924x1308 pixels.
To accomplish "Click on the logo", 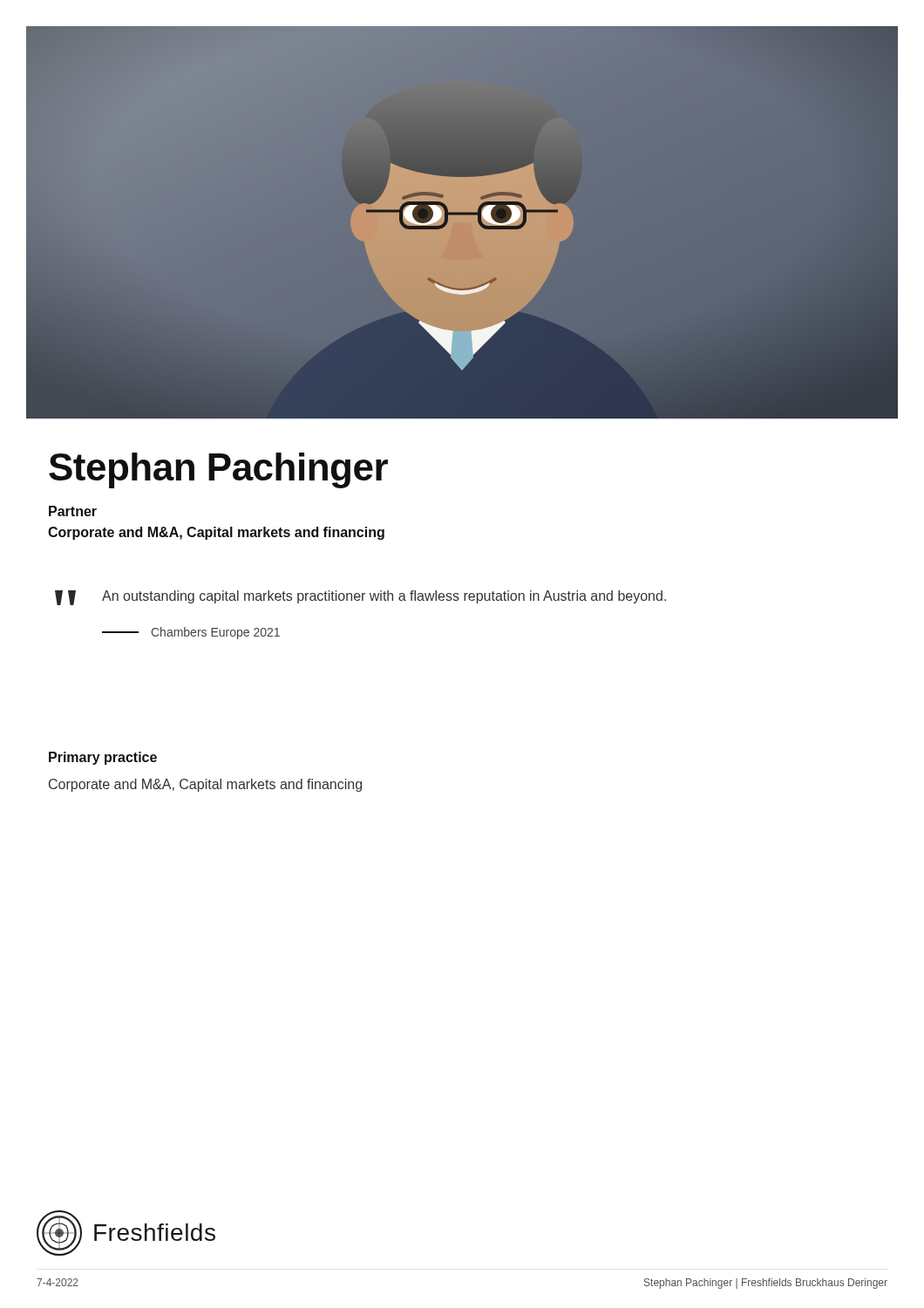I will pos(127,1233).
